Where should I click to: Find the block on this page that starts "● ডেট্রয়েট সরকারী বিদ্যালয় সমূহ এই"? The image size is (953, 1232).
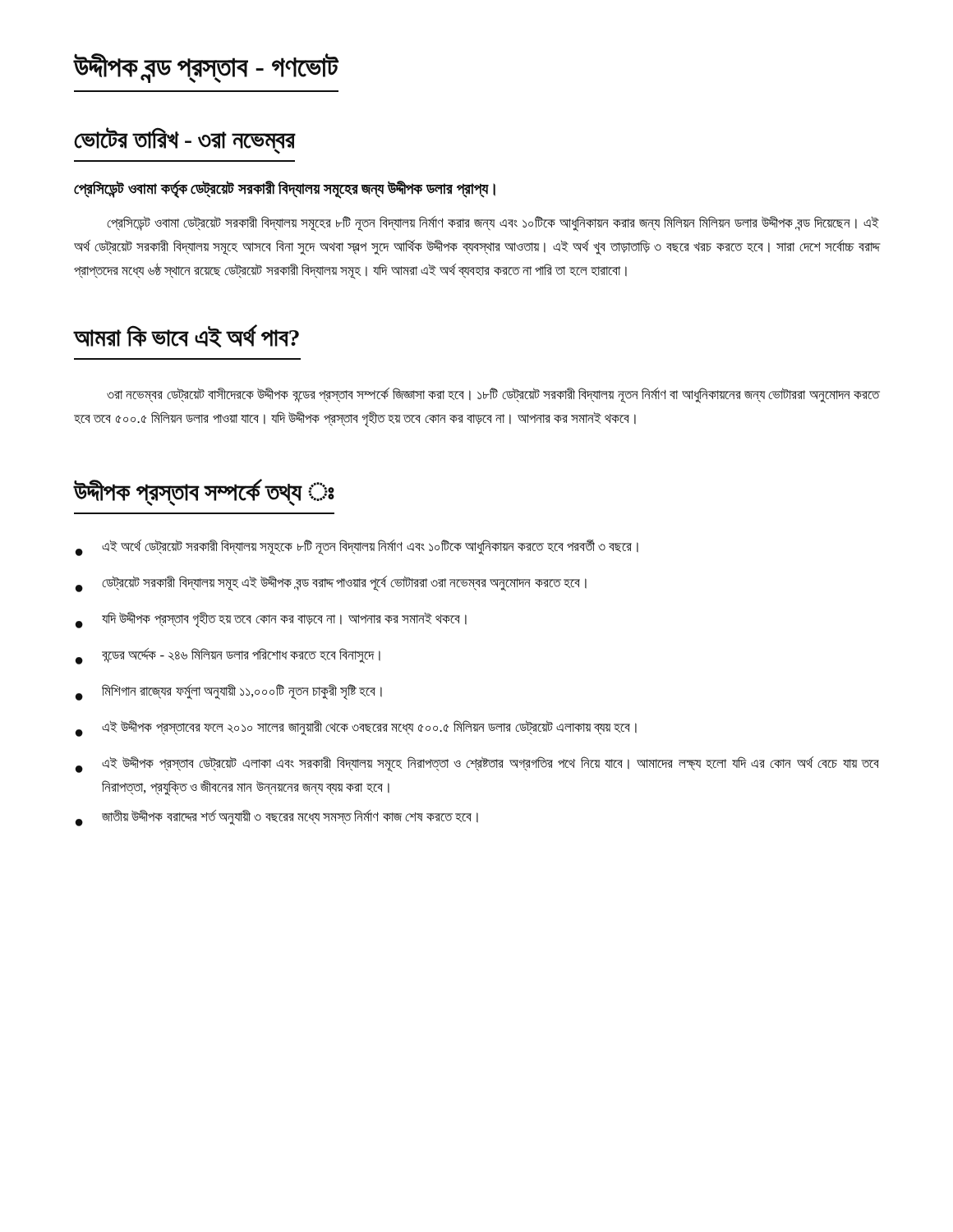pyautogui.click(x=476, y=586)
